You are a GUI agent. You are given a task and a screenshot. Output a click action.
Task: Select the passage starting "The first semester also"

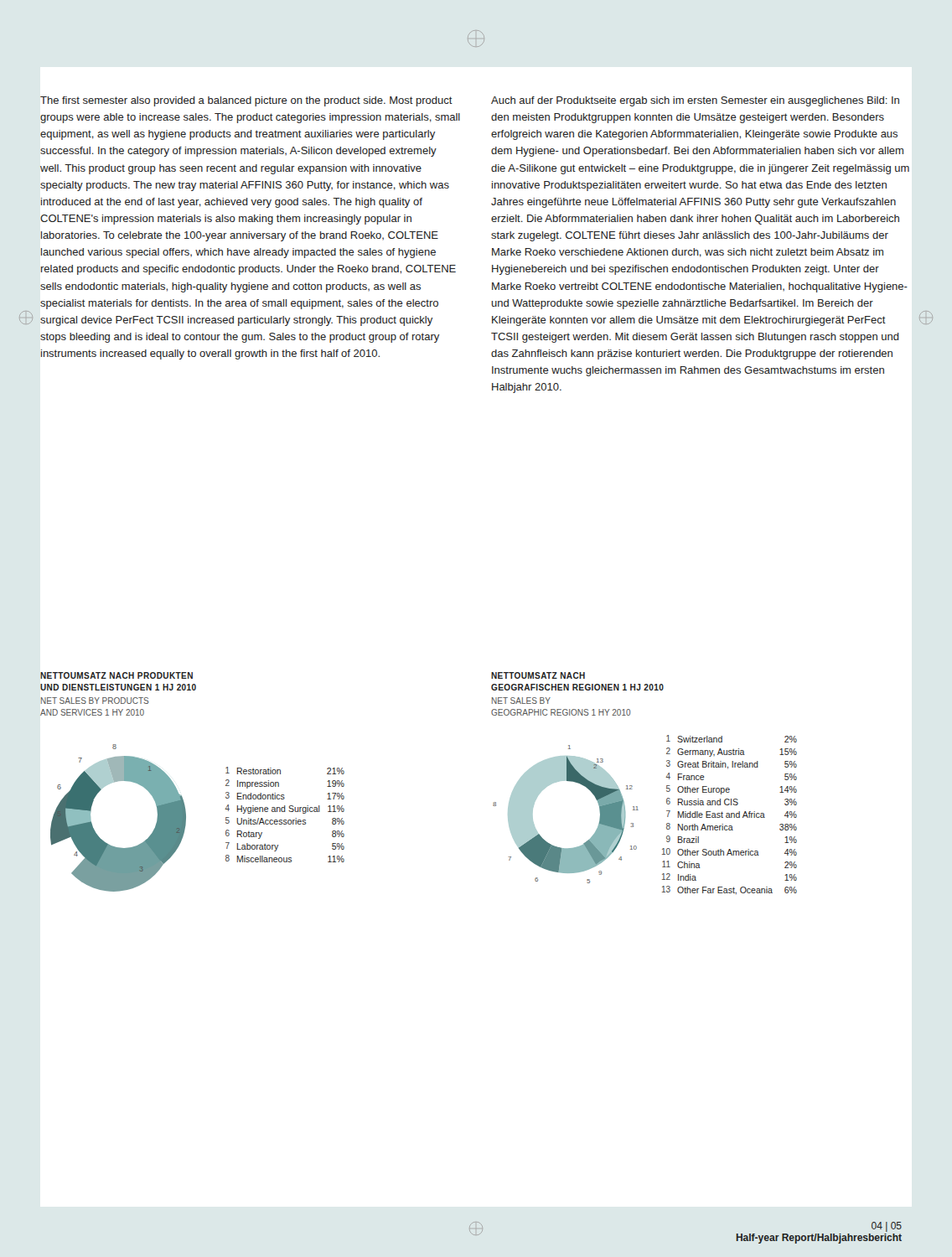pos(251,227)
